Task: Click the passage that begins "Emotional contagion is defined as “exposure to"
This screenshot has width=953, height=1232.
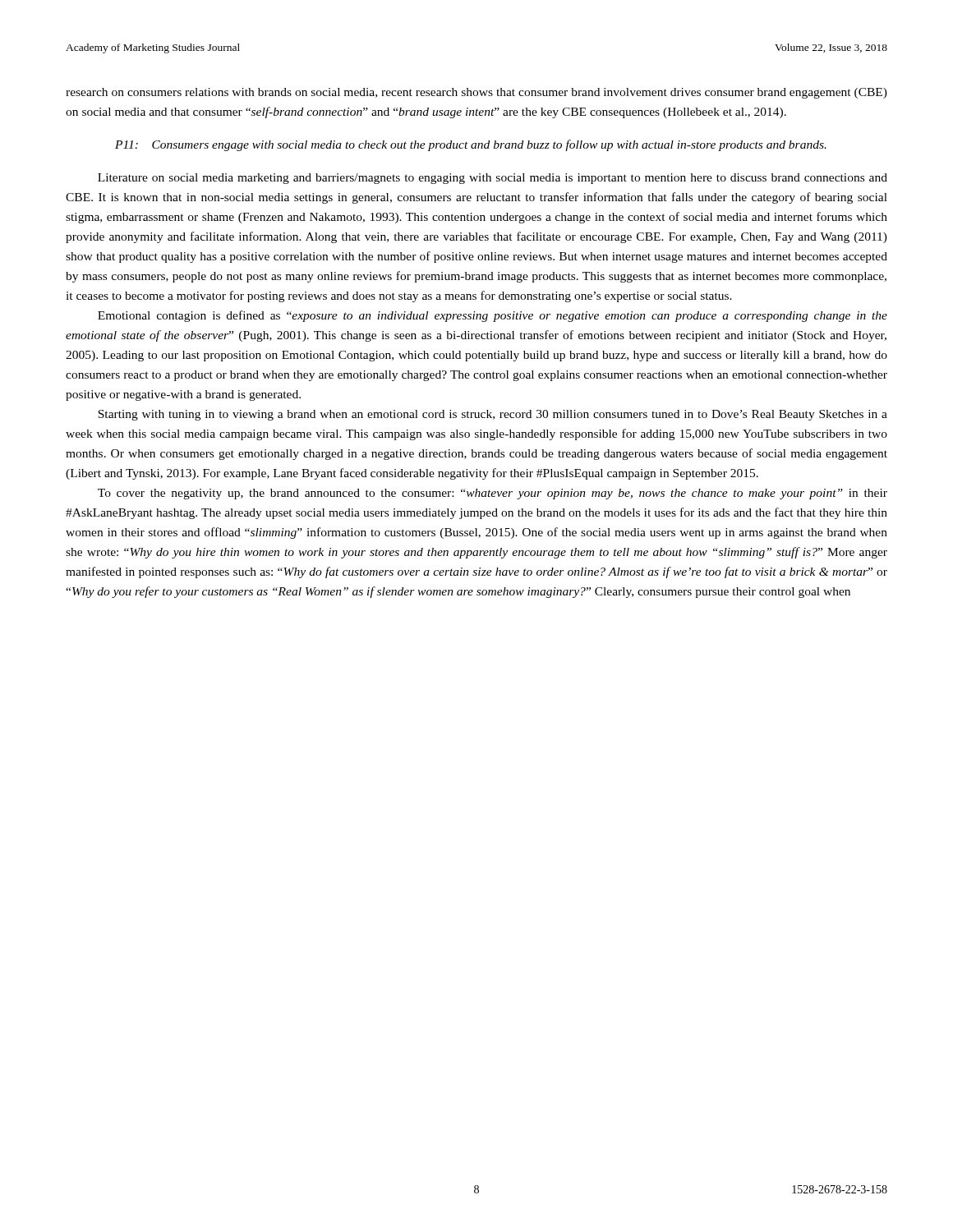Action: [x=476, y=355]
